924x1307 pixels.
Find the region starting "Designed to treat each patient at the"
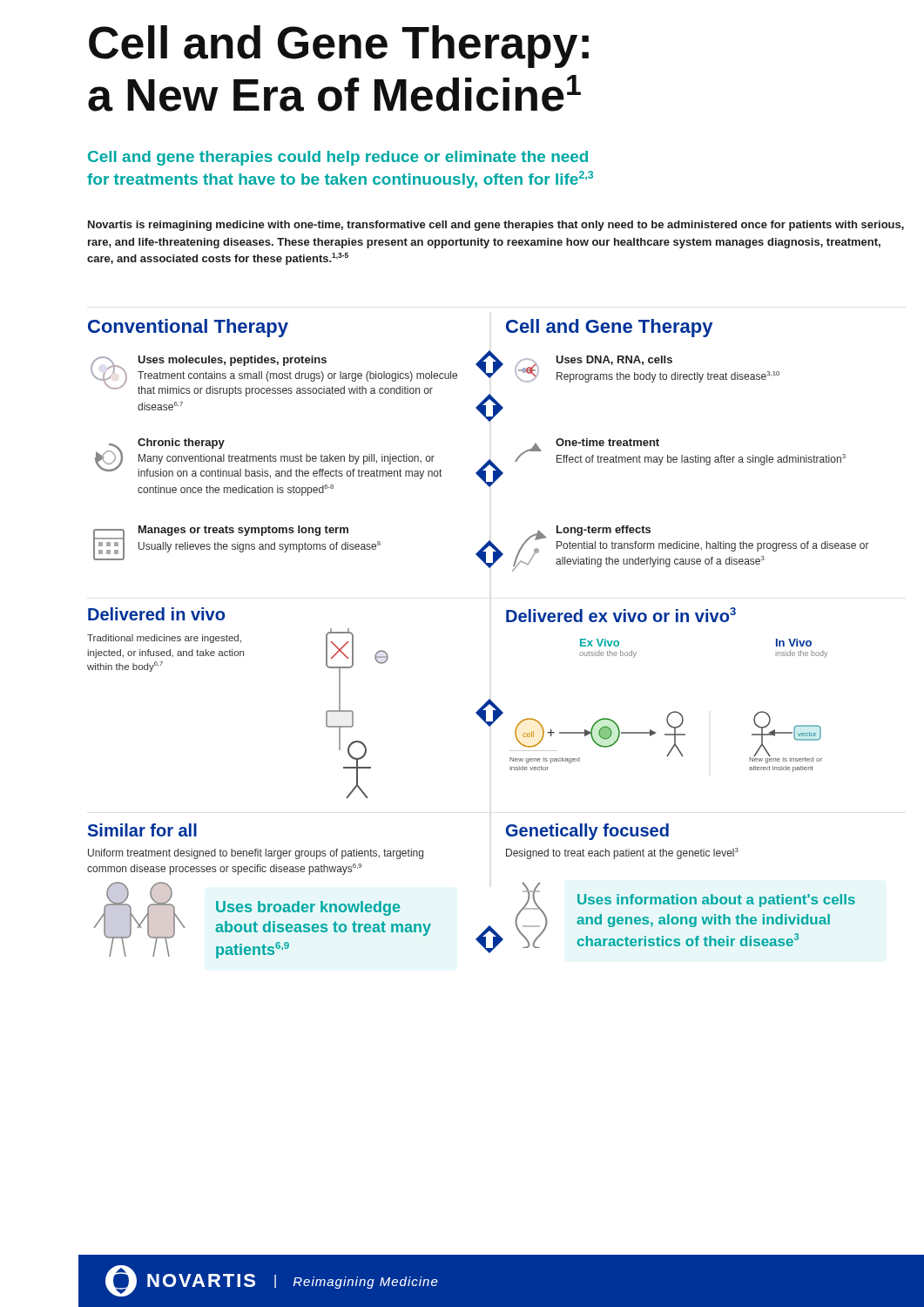701,853
